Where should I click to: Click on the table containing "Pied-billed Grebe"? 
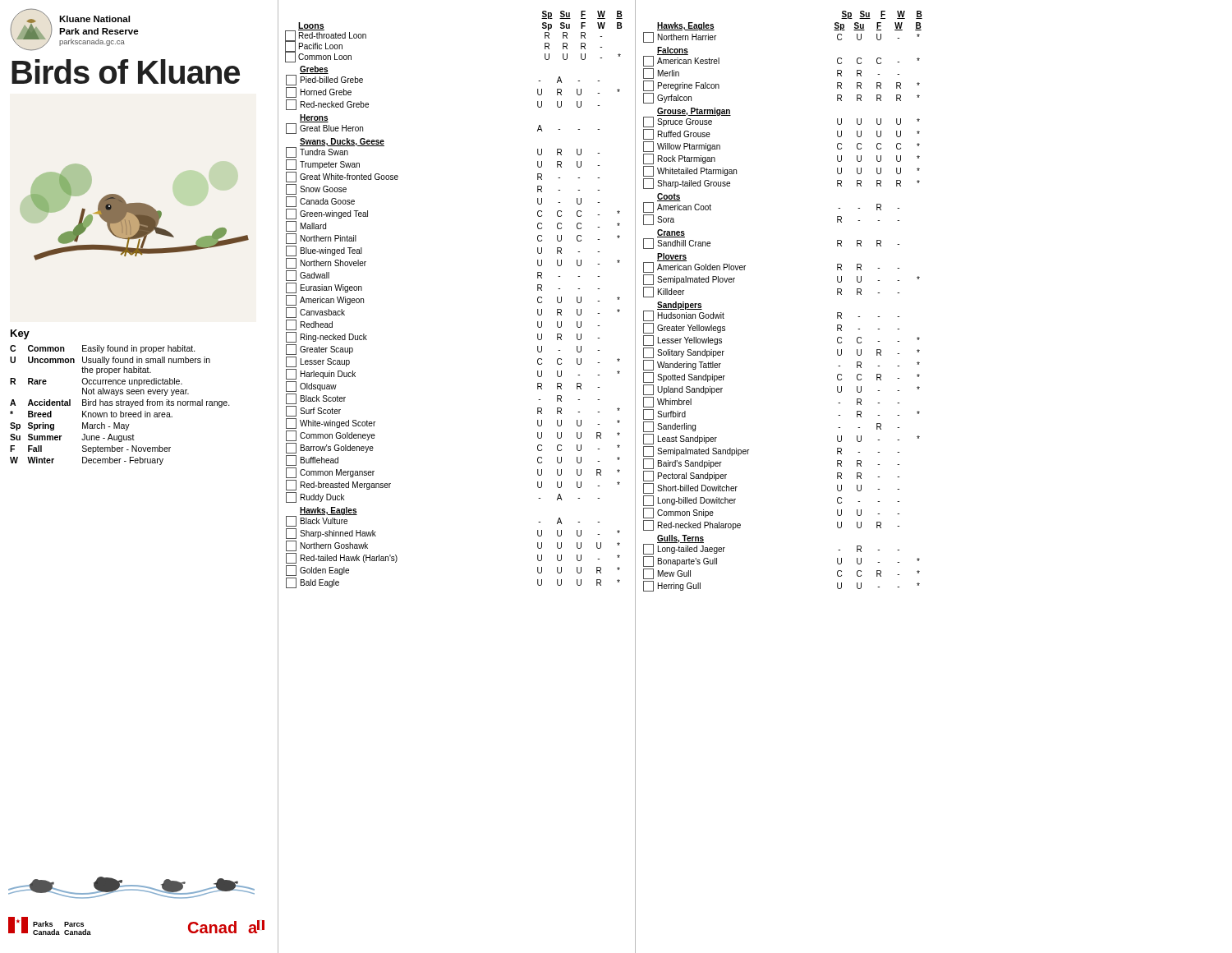457,88
